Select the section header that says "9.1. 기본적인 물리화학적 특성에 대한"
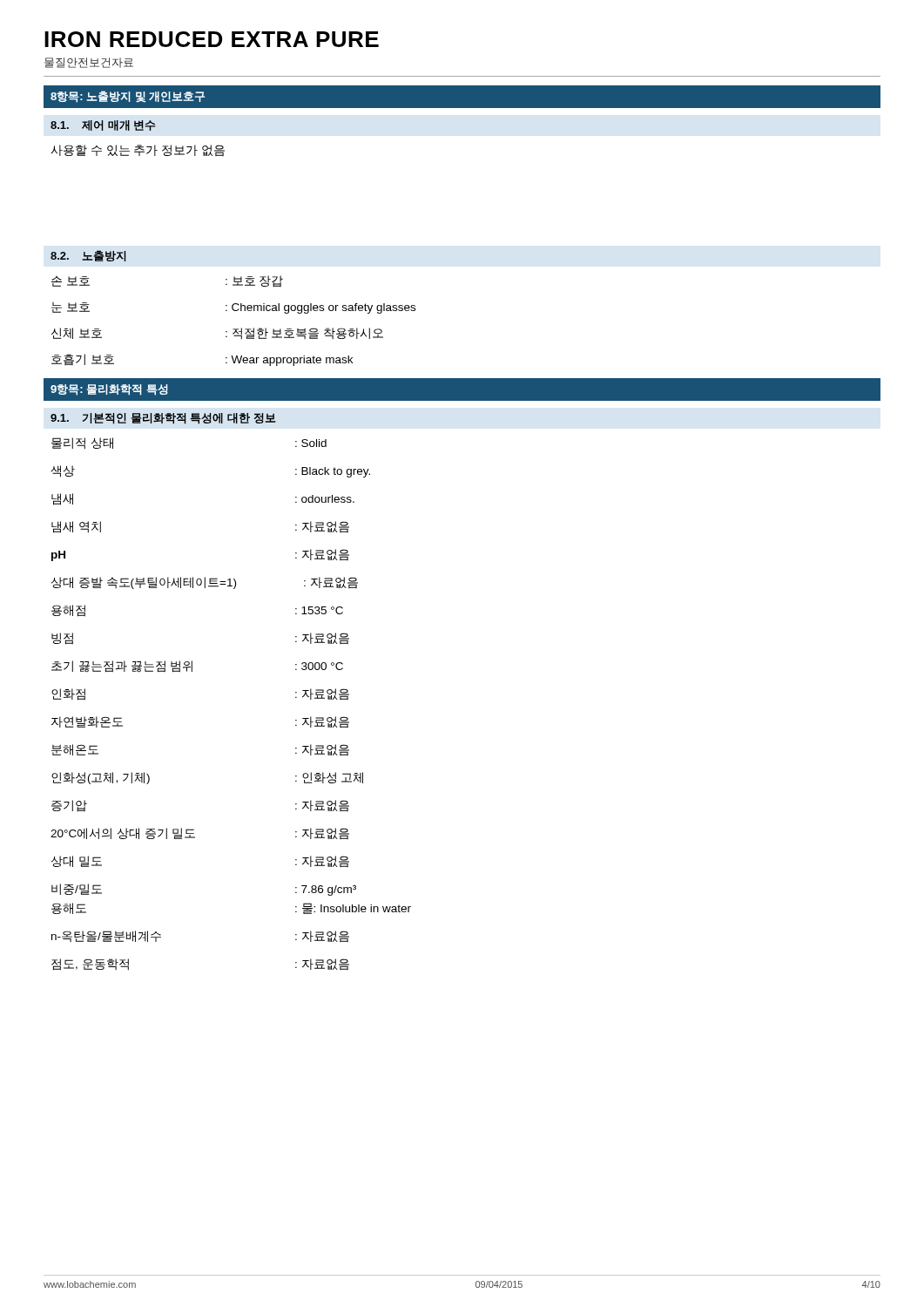 coord(163,418)
